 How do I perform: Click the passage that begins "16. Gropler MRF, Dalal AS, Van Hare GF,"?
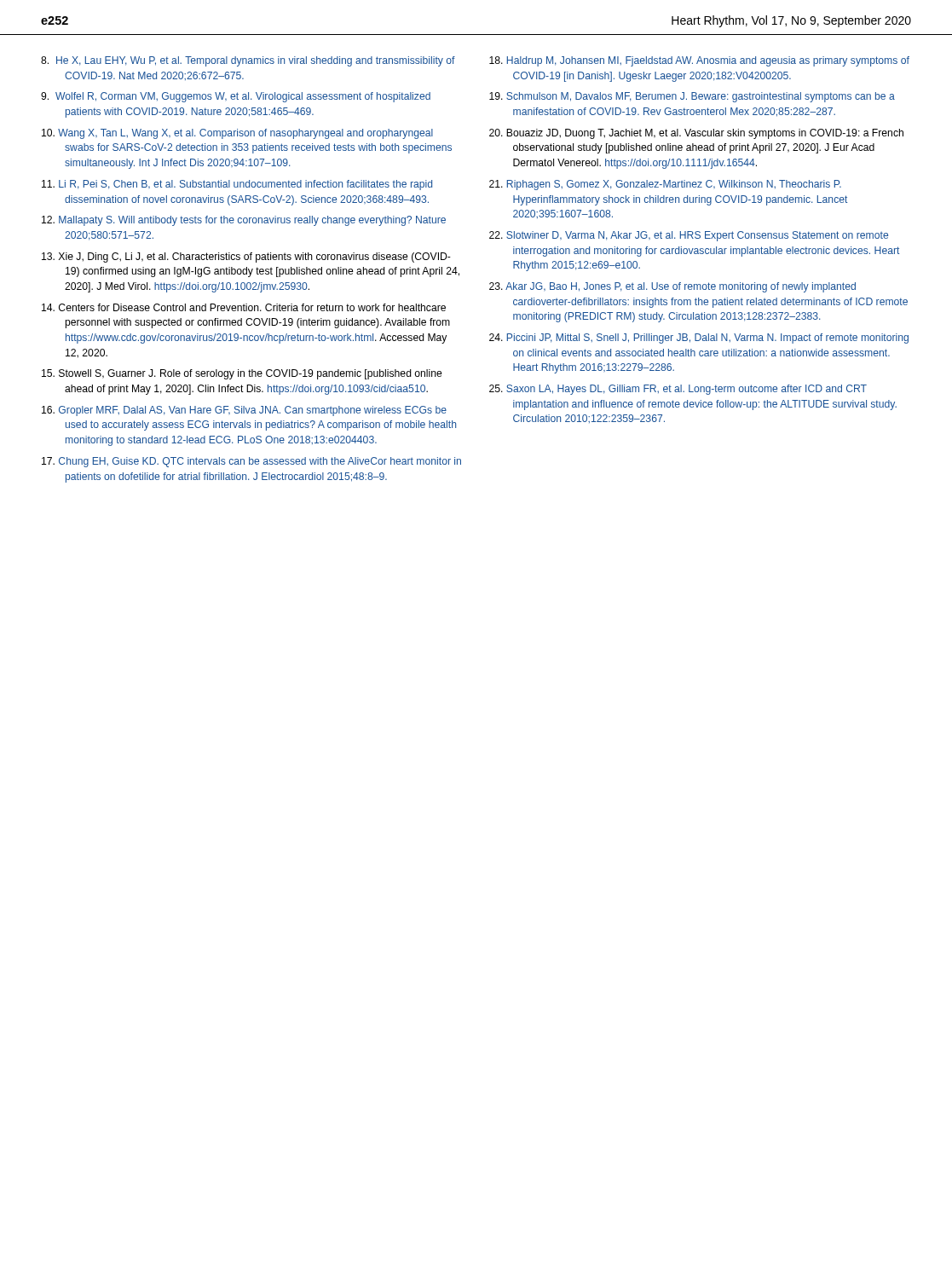tap(249, 425)
